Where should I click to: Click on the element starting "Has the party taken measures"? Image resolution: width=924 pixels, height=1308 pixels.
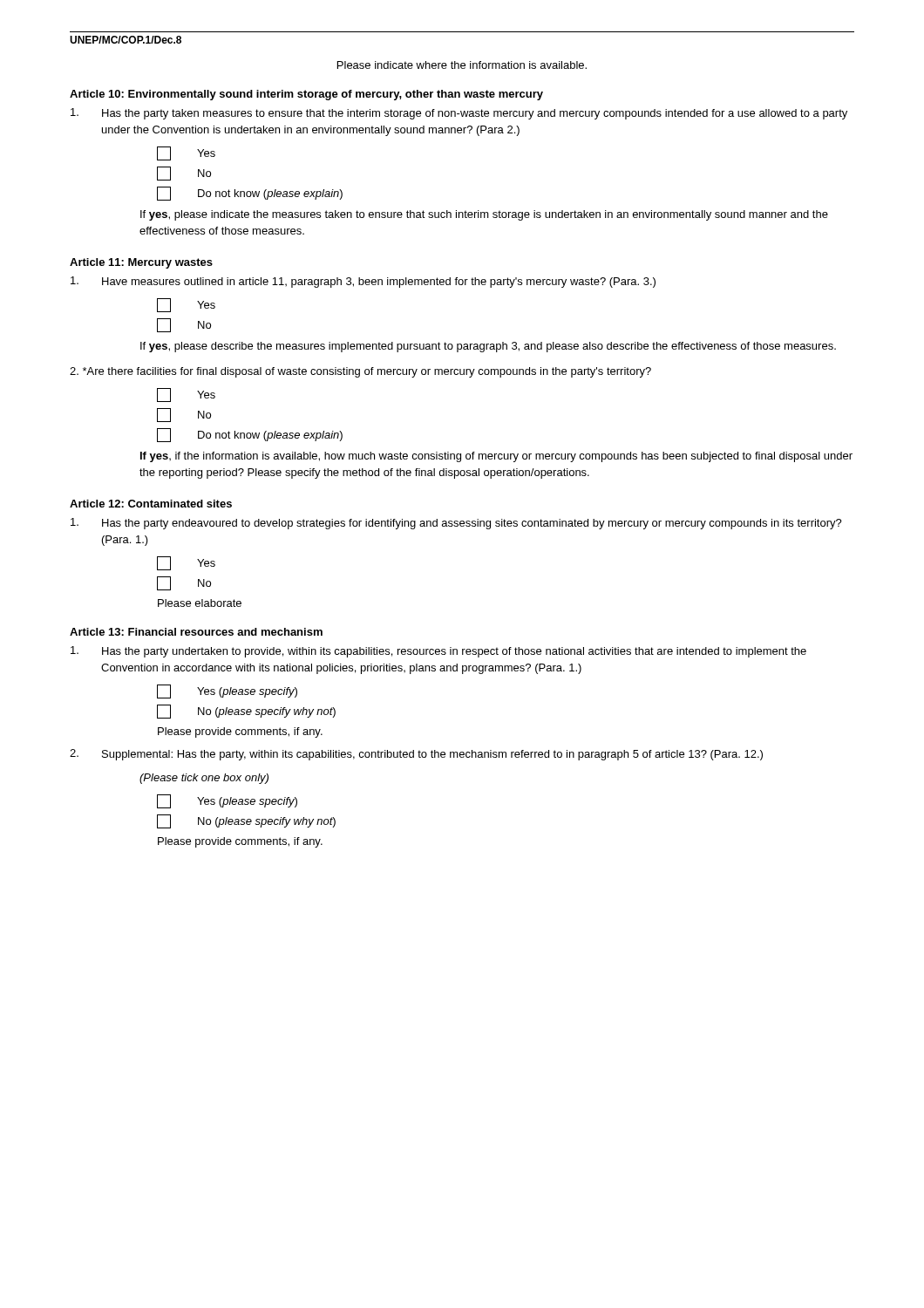click(462, 122)
